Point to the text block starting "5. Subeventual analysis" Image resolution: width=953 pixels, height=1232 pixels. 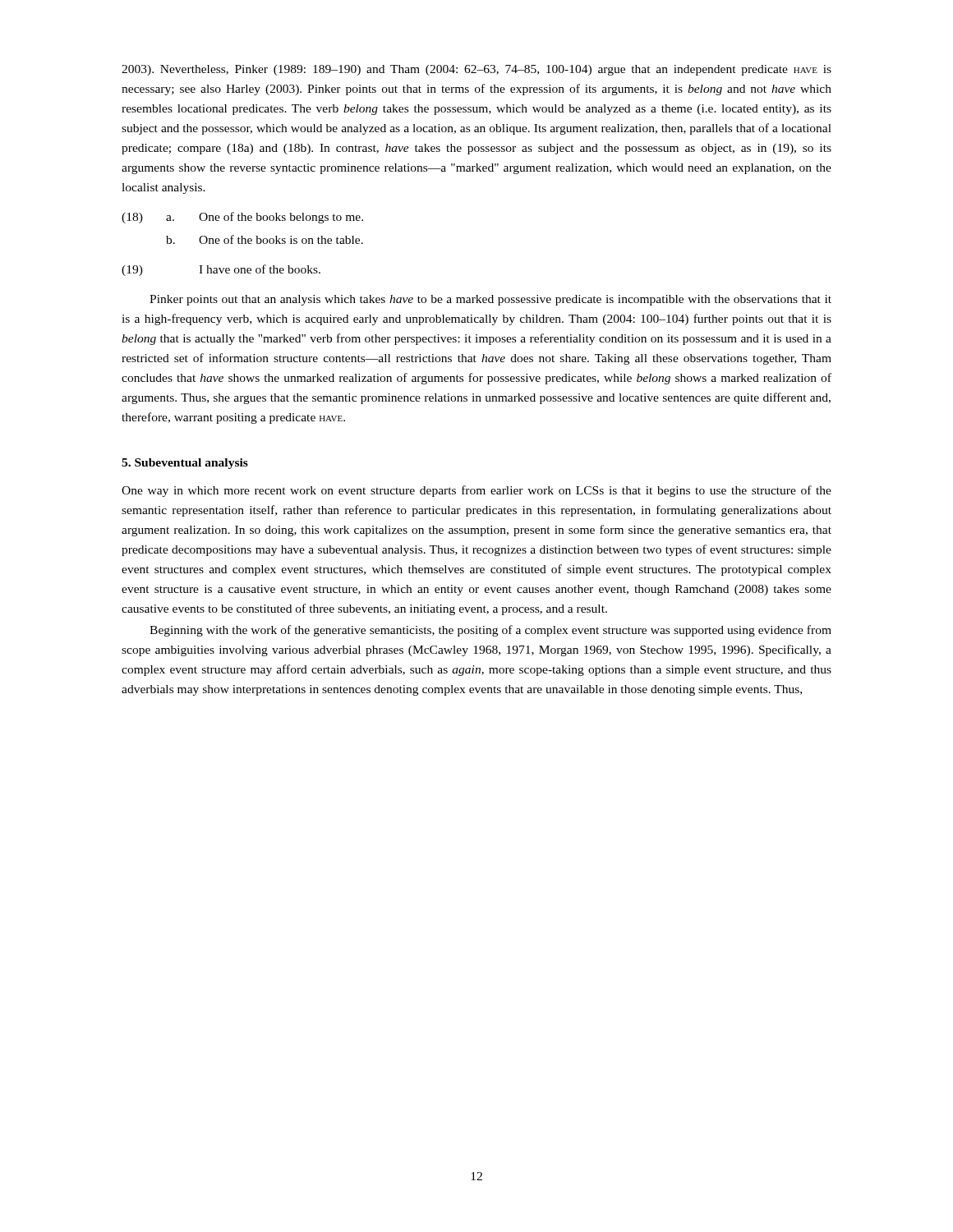point(185,462)
